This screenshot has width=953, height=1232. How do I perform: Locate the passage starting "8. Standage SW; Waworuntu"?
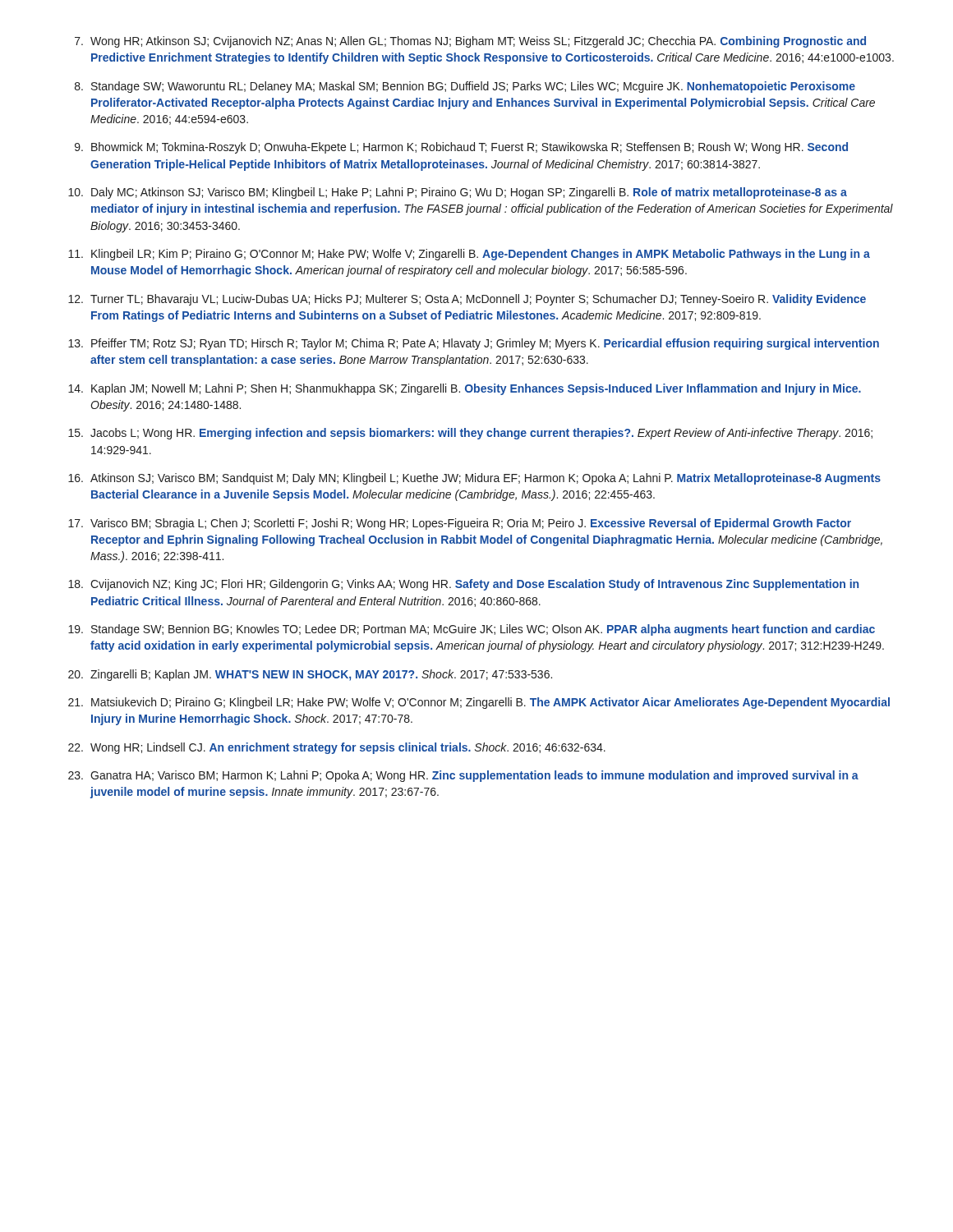(476, 103)
